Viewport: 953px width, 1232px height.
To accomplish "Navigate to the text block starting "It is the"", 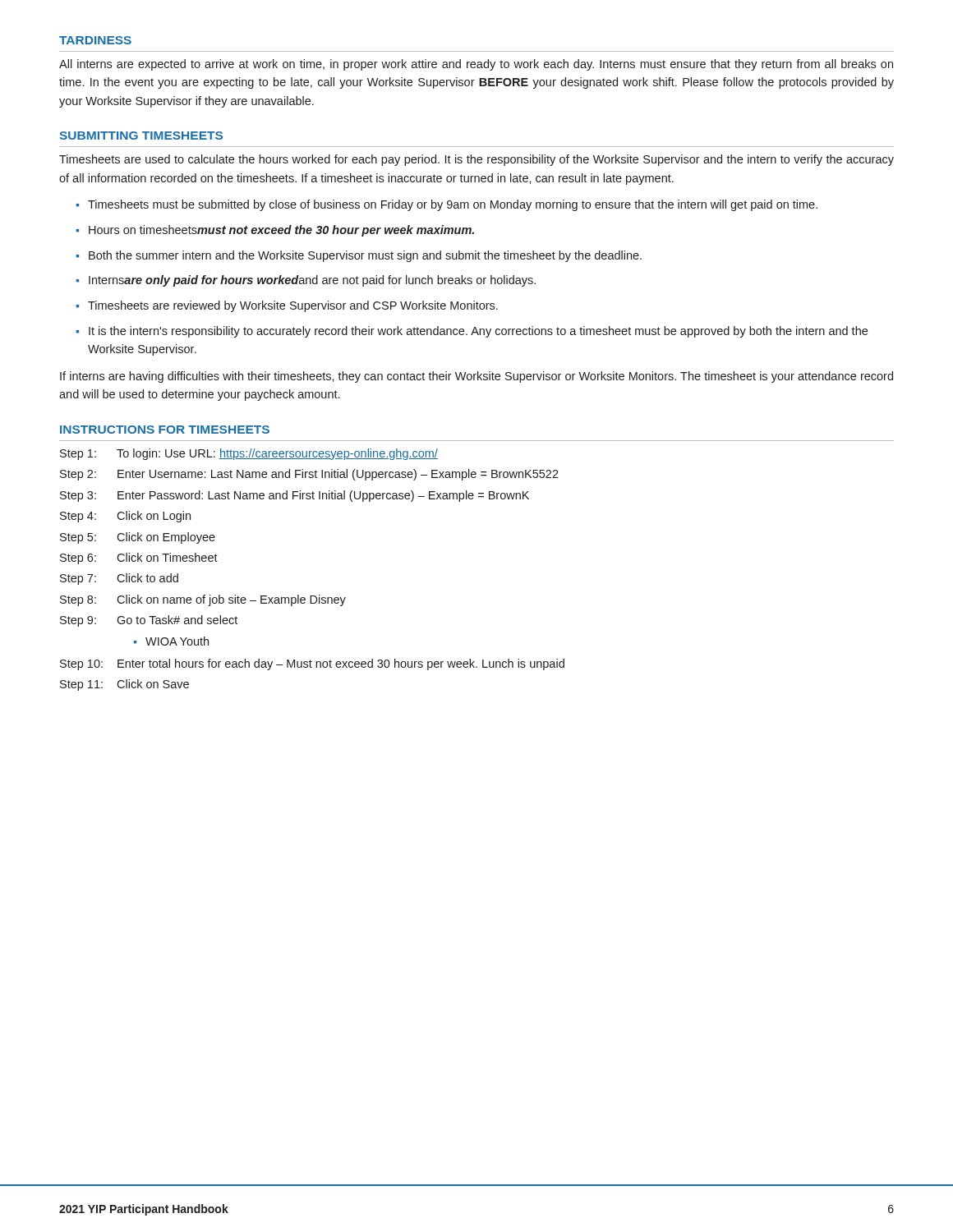I will (478, 340).
